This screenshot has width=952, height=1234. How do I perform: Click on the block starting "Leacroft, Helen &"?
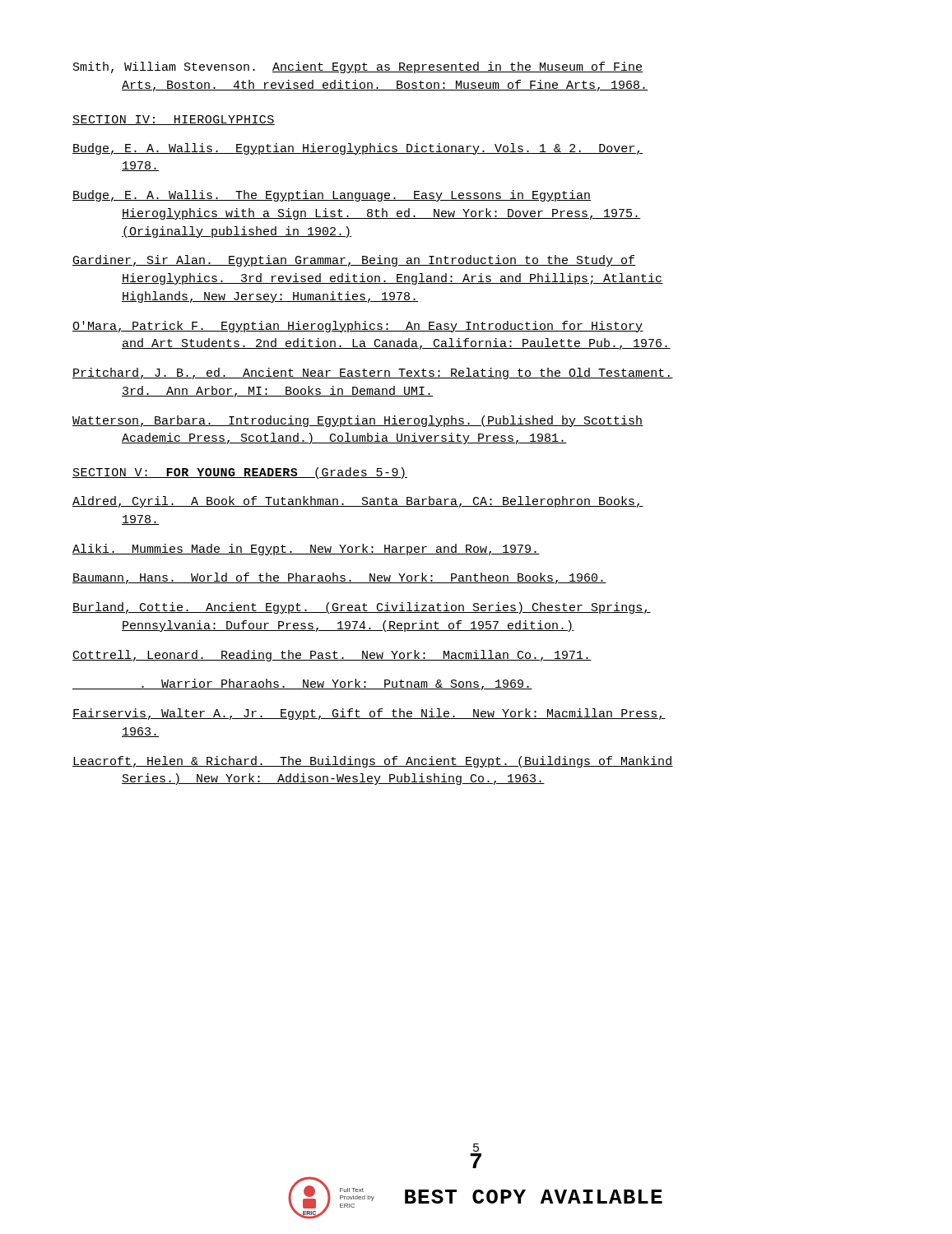pyautogui.click(x=479, y=772)
